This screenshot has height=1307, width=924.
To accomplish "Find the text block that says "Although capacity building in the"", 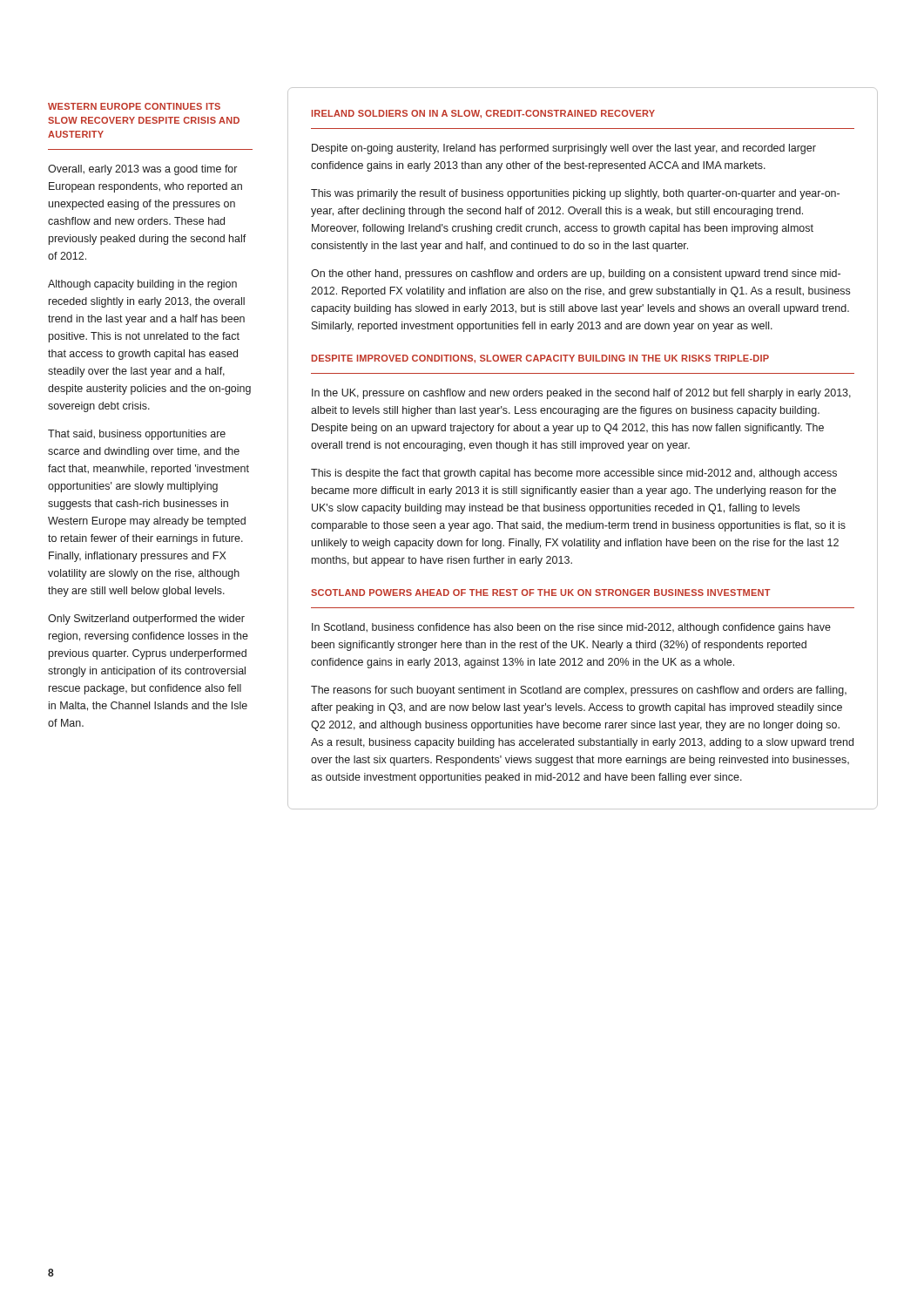I will (150, 345).
